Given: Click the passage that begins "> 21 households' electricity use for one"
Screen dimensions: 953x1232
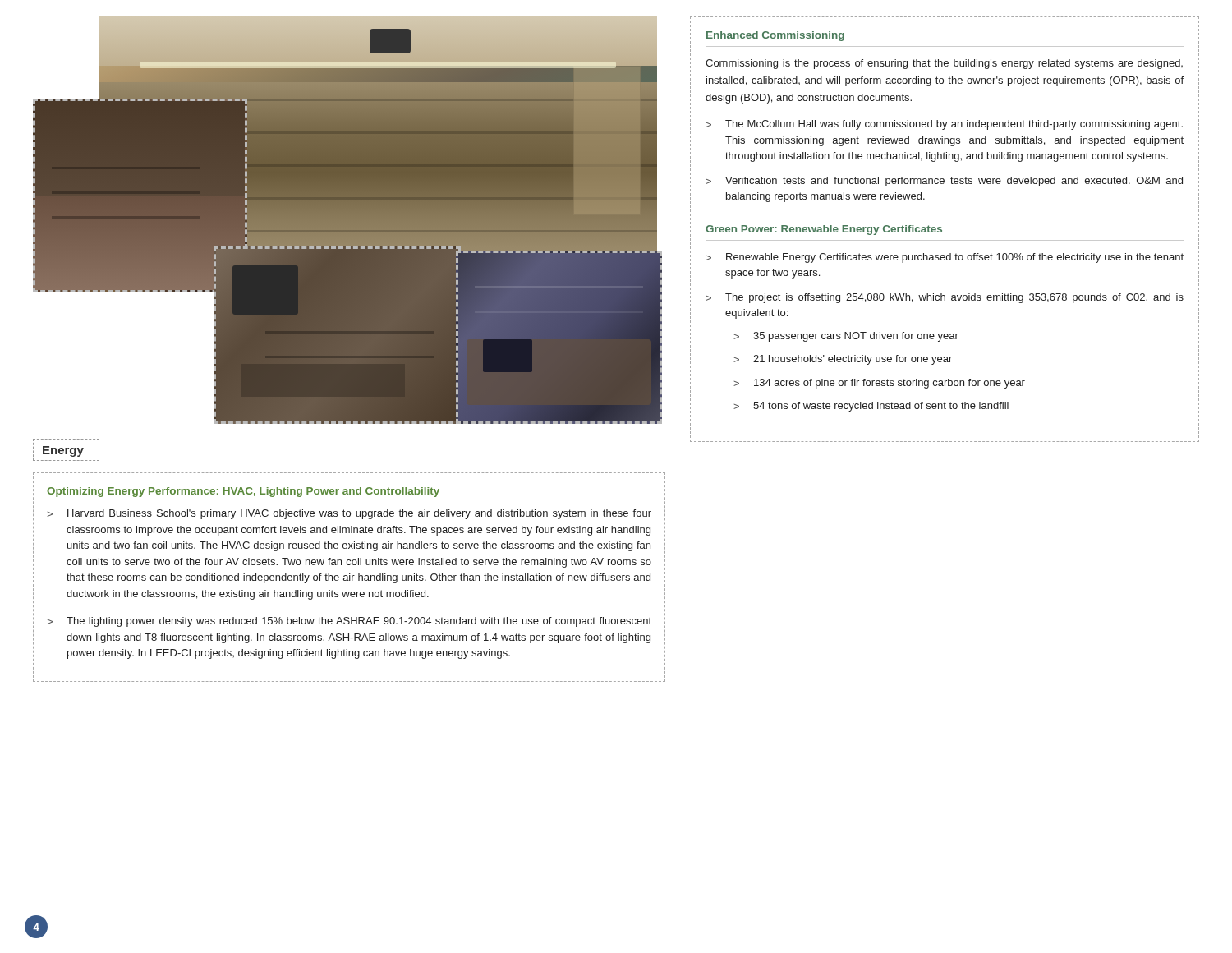Looking at the screenshot, I should [x=958, y=360].
